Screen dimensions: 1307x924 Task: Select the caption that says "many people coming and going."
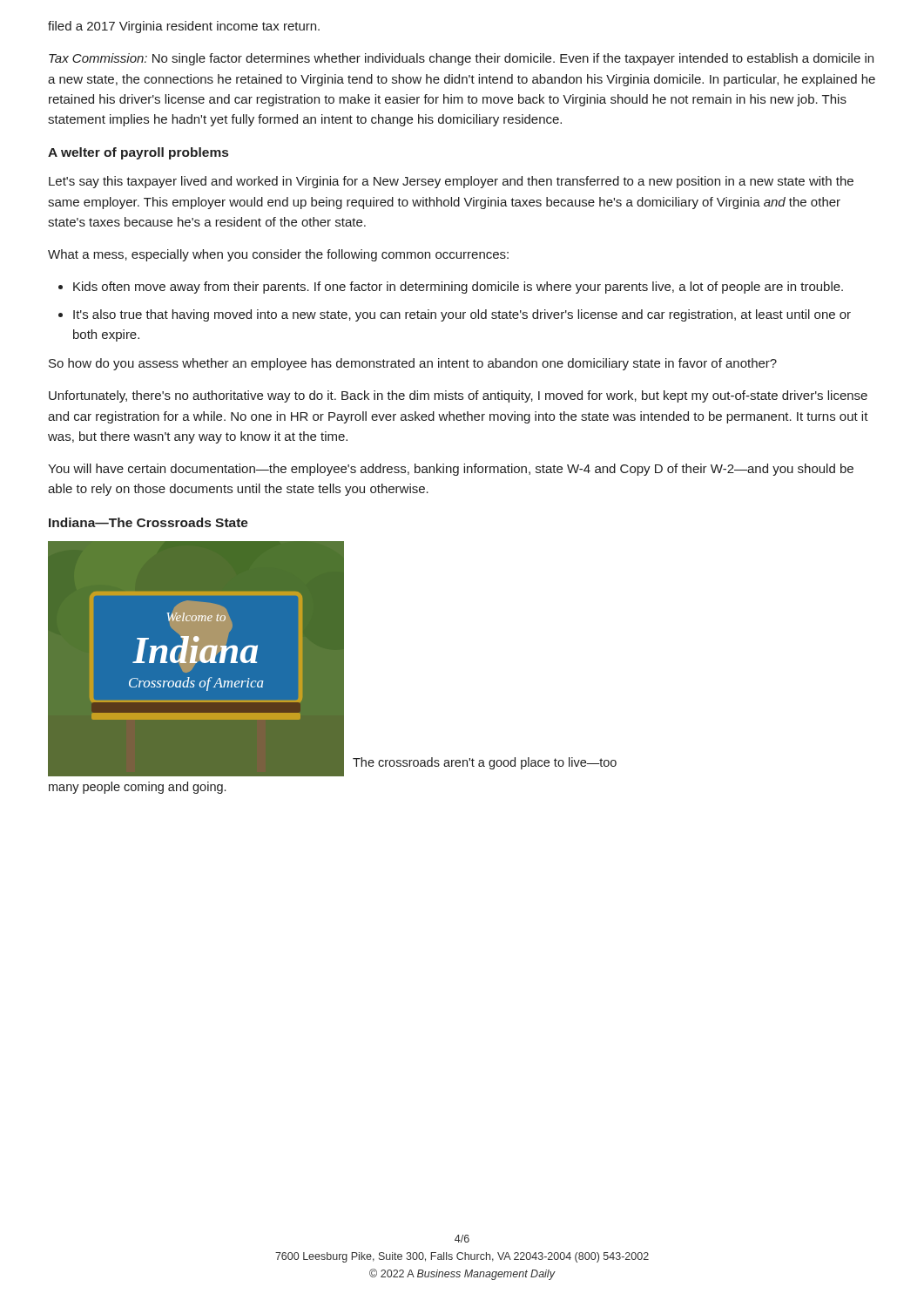[x=137, y=786]
